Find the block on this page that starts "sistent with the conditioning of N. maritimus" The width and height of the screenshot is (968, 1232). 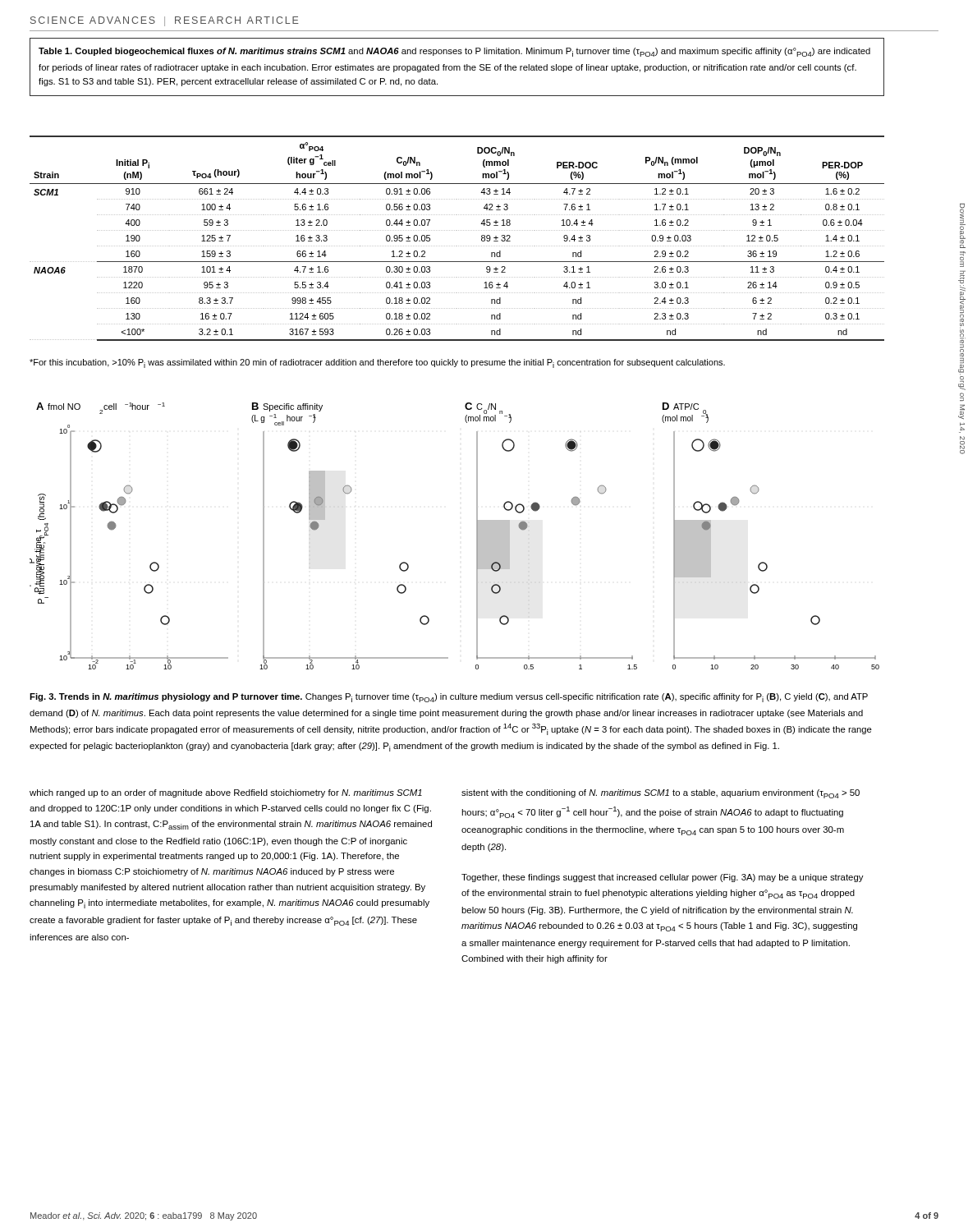tap(662, 875)
